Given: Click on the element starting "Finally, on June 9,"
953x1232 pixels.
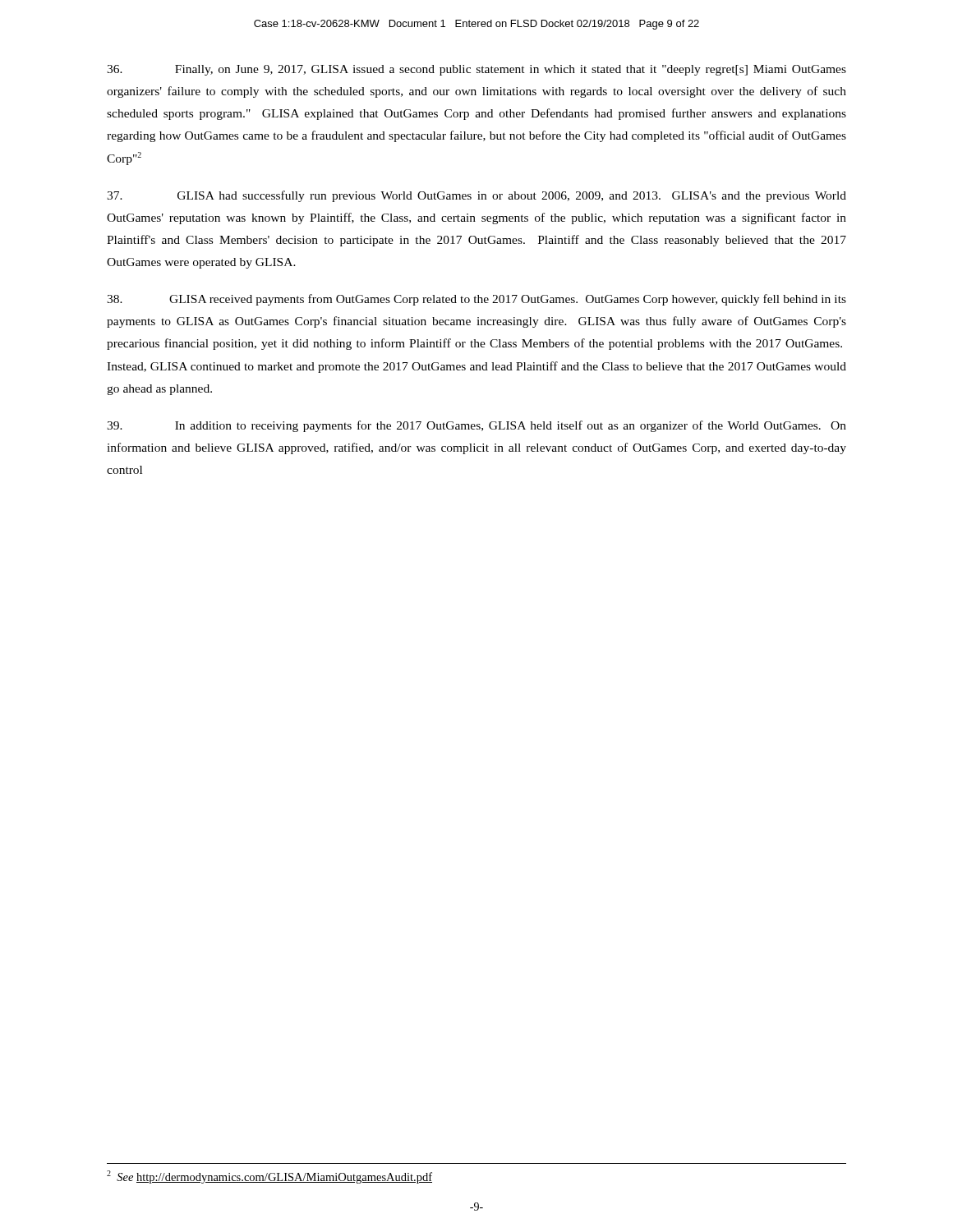Looking at the screenshot, I should pos(476,111).
